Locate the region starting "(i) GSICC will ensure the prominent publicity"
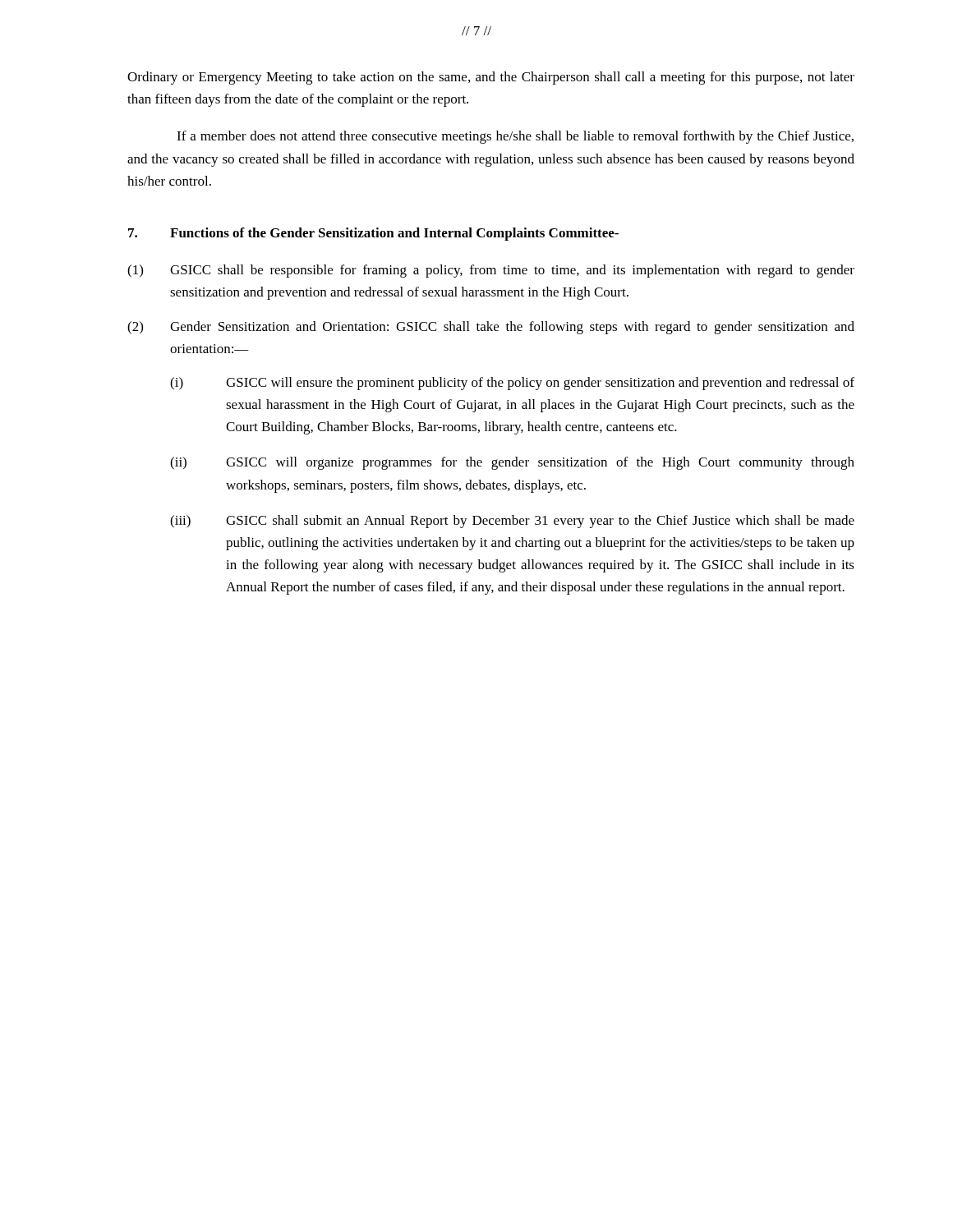Viewport: 953px width, 1232px height. tap(512, 405)
